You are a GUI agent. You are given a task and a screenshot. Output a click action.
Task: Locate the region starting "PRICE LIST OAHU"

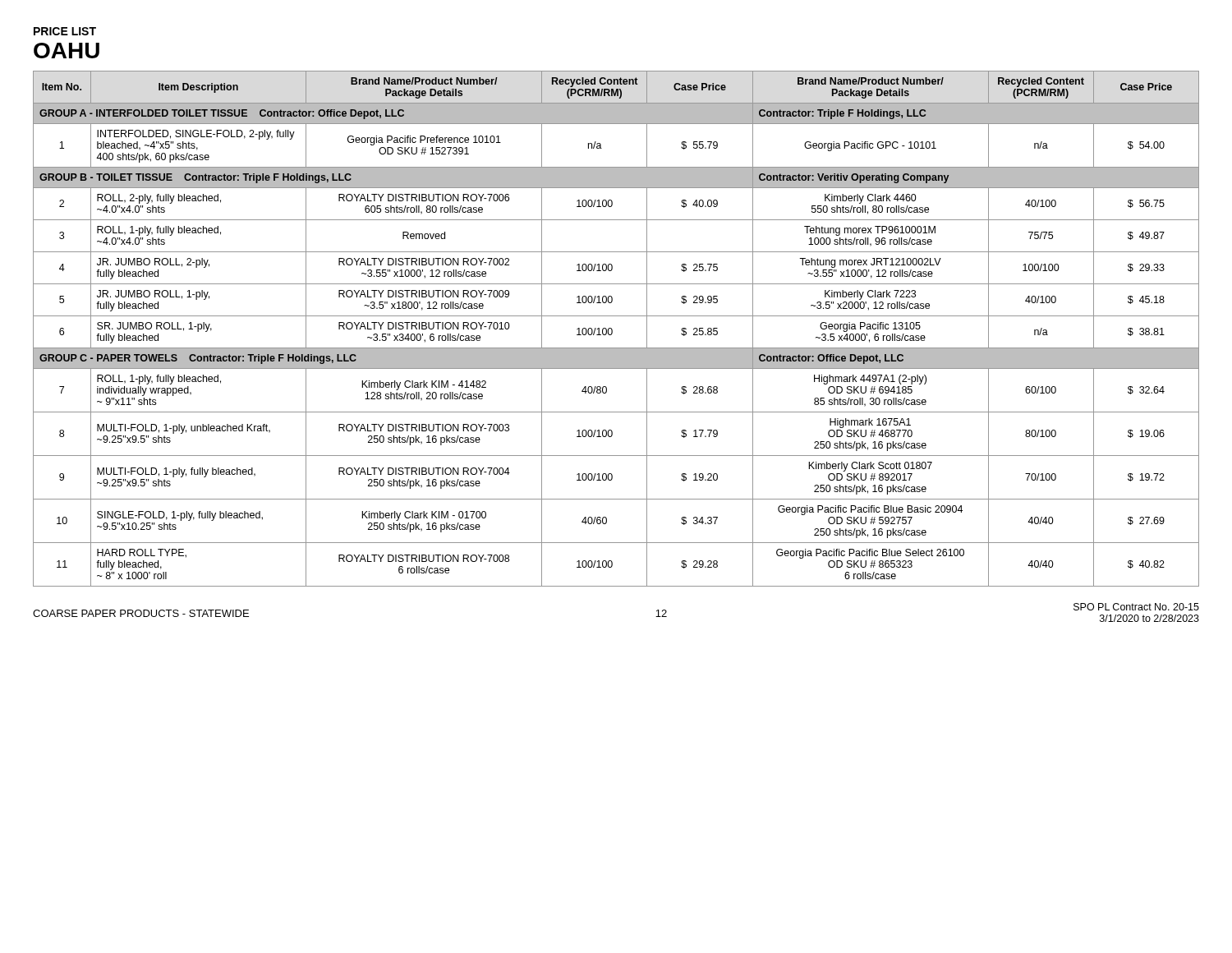pyautogui.click(x=65, y=31)
